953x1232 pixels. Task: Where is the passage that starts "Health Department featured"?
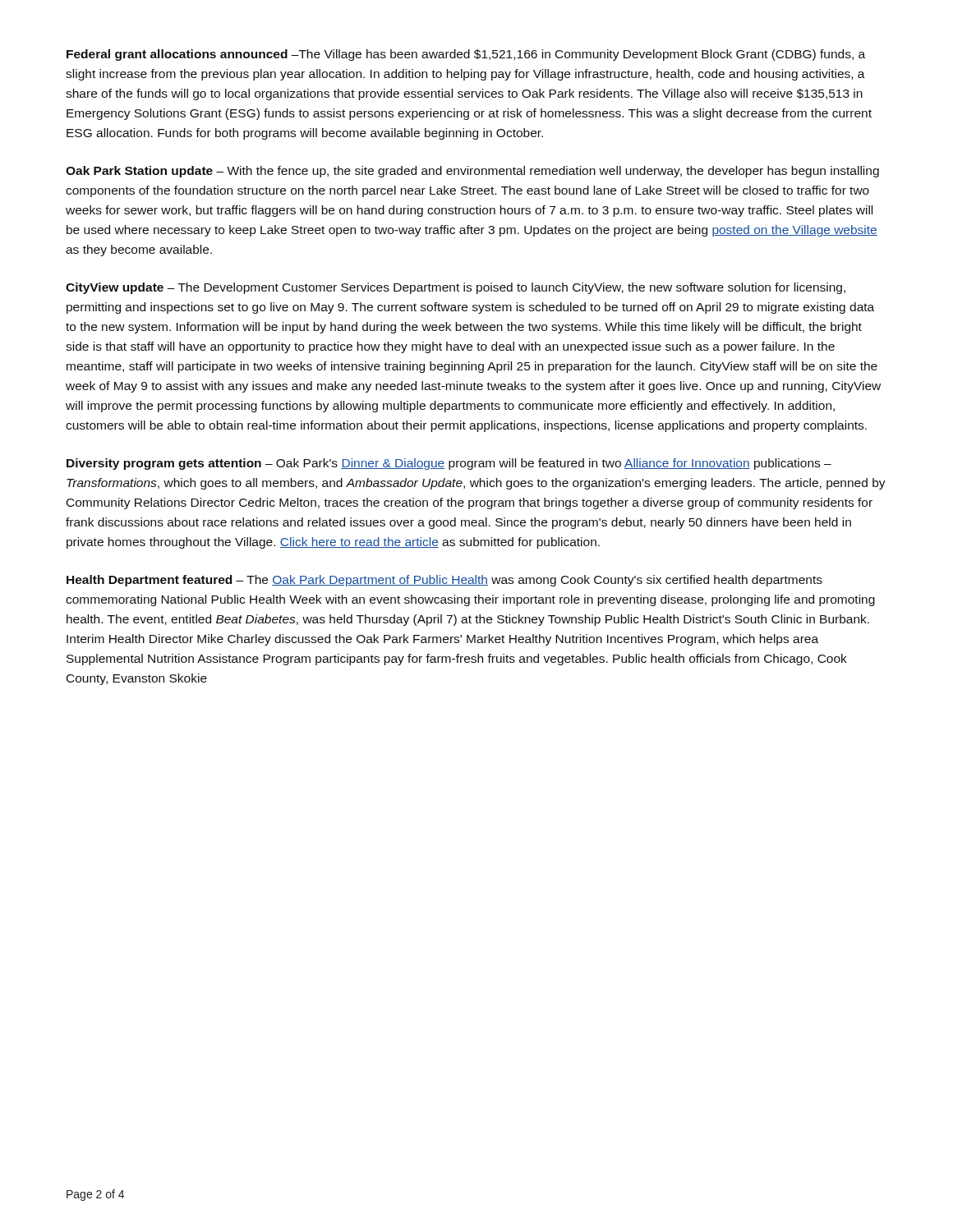pyautogui.click(x=470, y=629)
